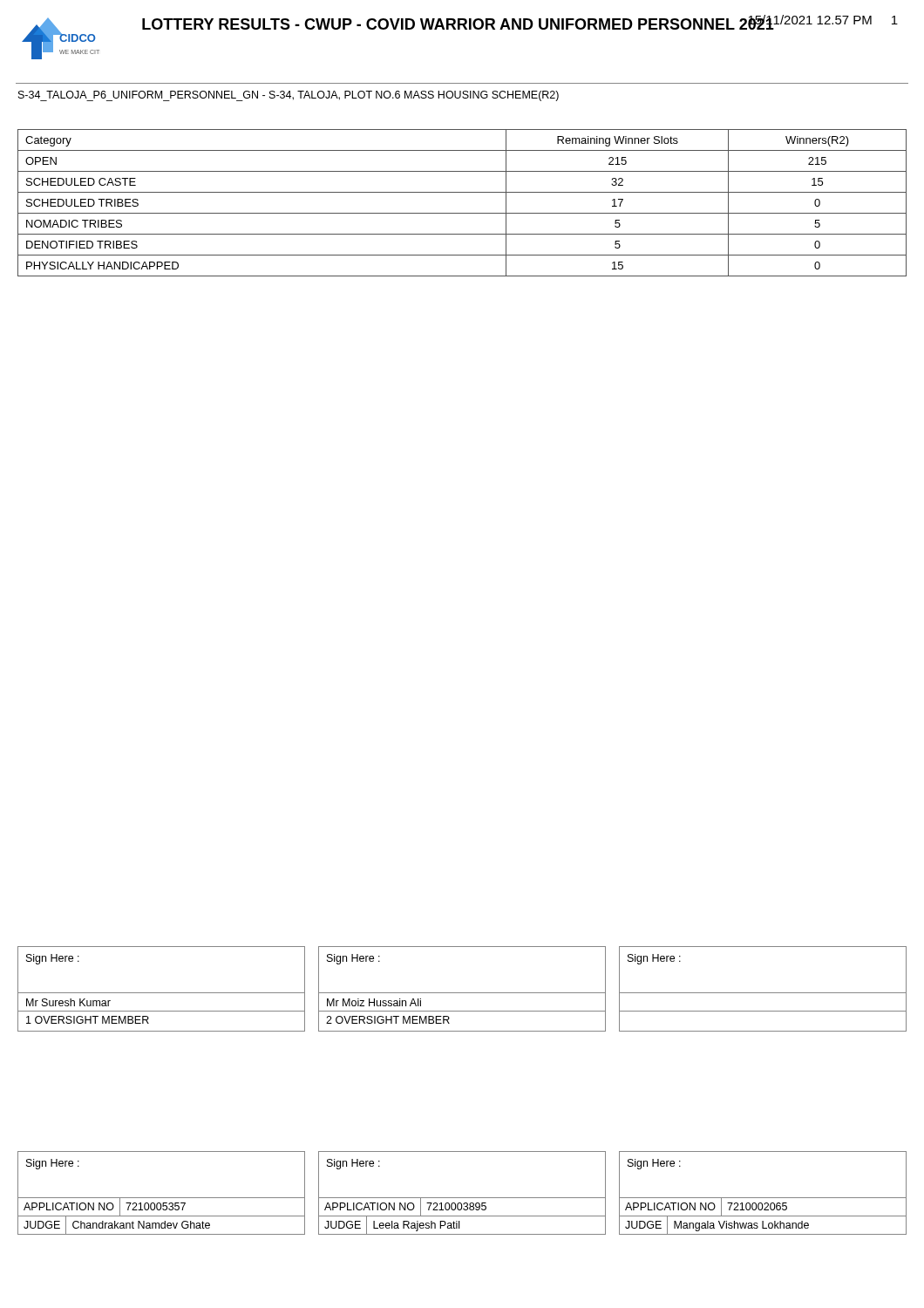The height and width of the screenshot is (1308, 924).
Task: Navigate to the region starting "S-34_TALOJA_P6_UNIFORM_PERSONNEL_GN - S-34, TALOJA, PLOT NO.6 MASS"
Action: pyautogui.click(x=288, y=95)
